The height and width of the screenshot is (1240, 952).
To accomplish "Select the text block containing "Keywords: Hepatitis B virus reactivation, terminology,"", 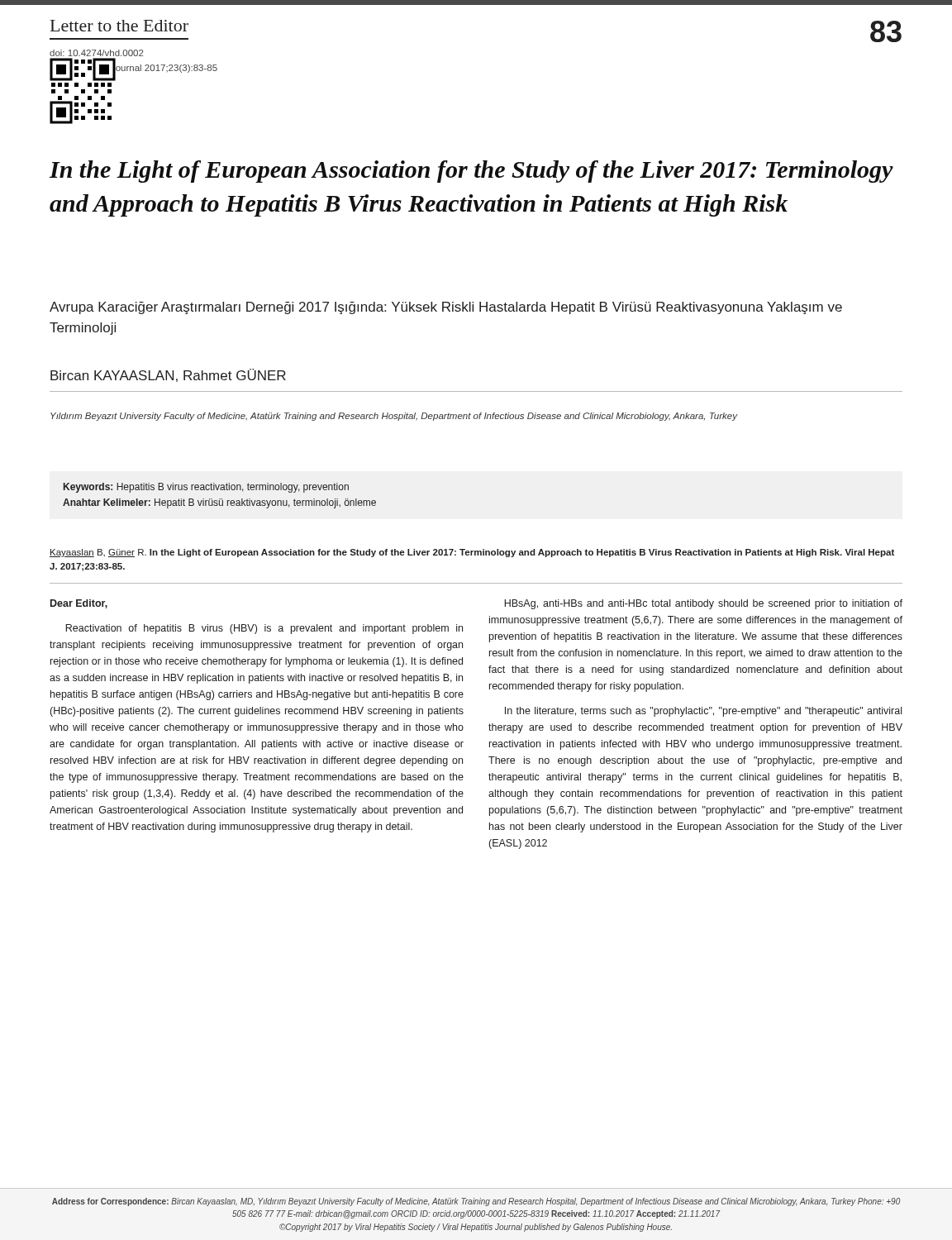I will pyautogui.click(x=220, y=495).
